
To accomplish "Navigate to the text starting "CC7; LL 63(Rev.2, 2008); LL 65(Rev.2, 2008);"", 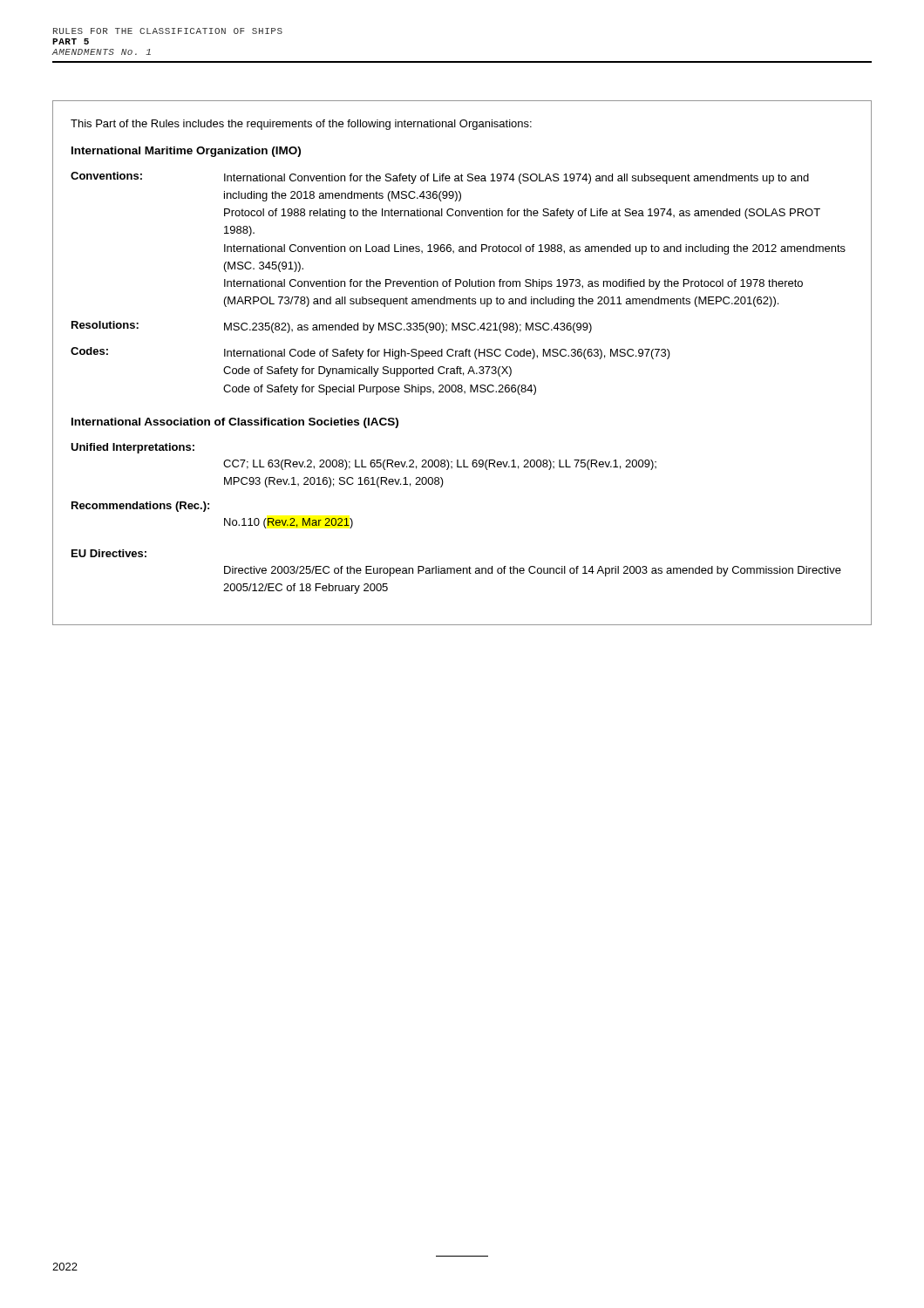I will click(538, 472).
